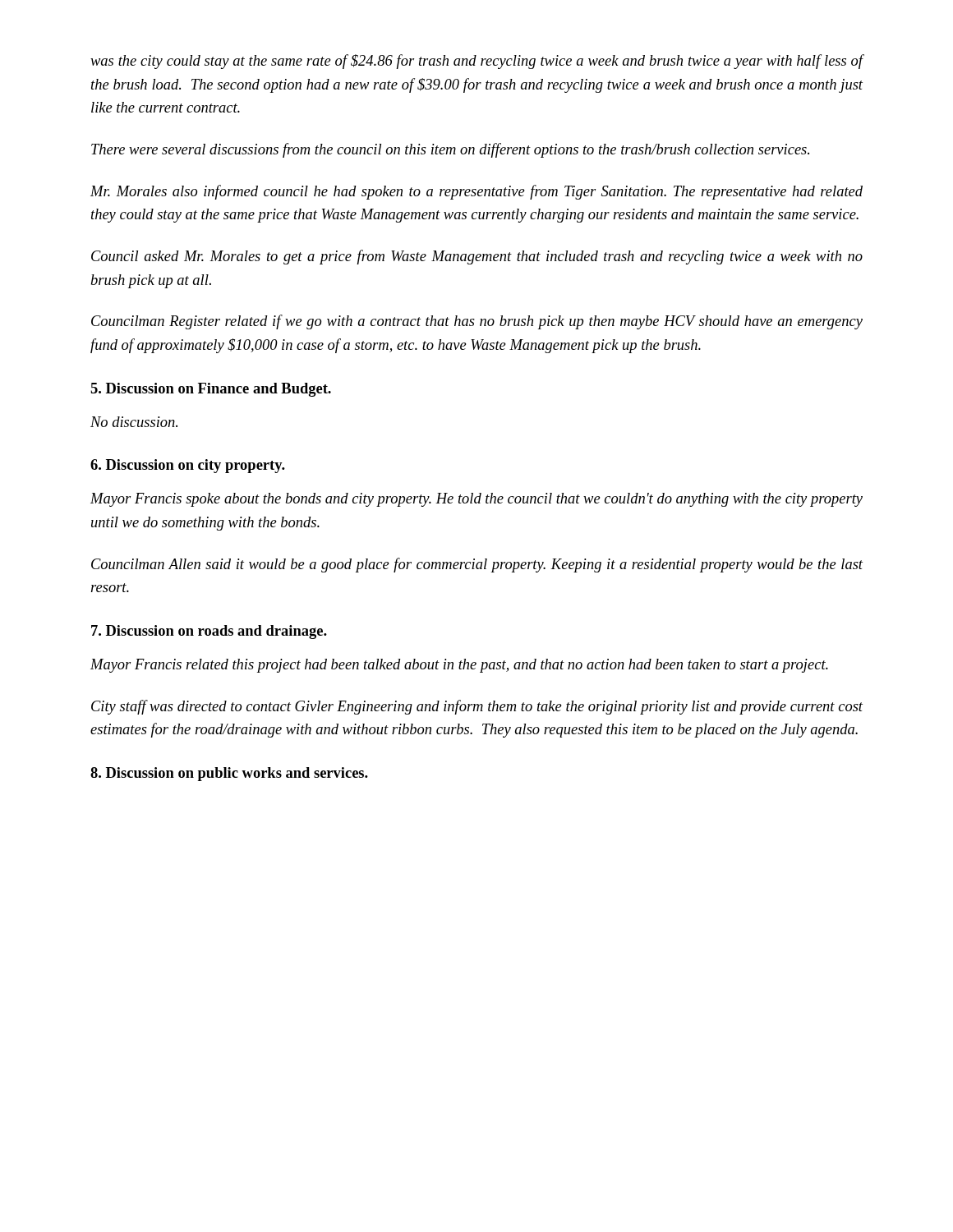Where is the section header that starts "8. Discussion on public works and"?
Image resolution: width=953 pixels, height=1232 pixels.
(x=229, y=773)
